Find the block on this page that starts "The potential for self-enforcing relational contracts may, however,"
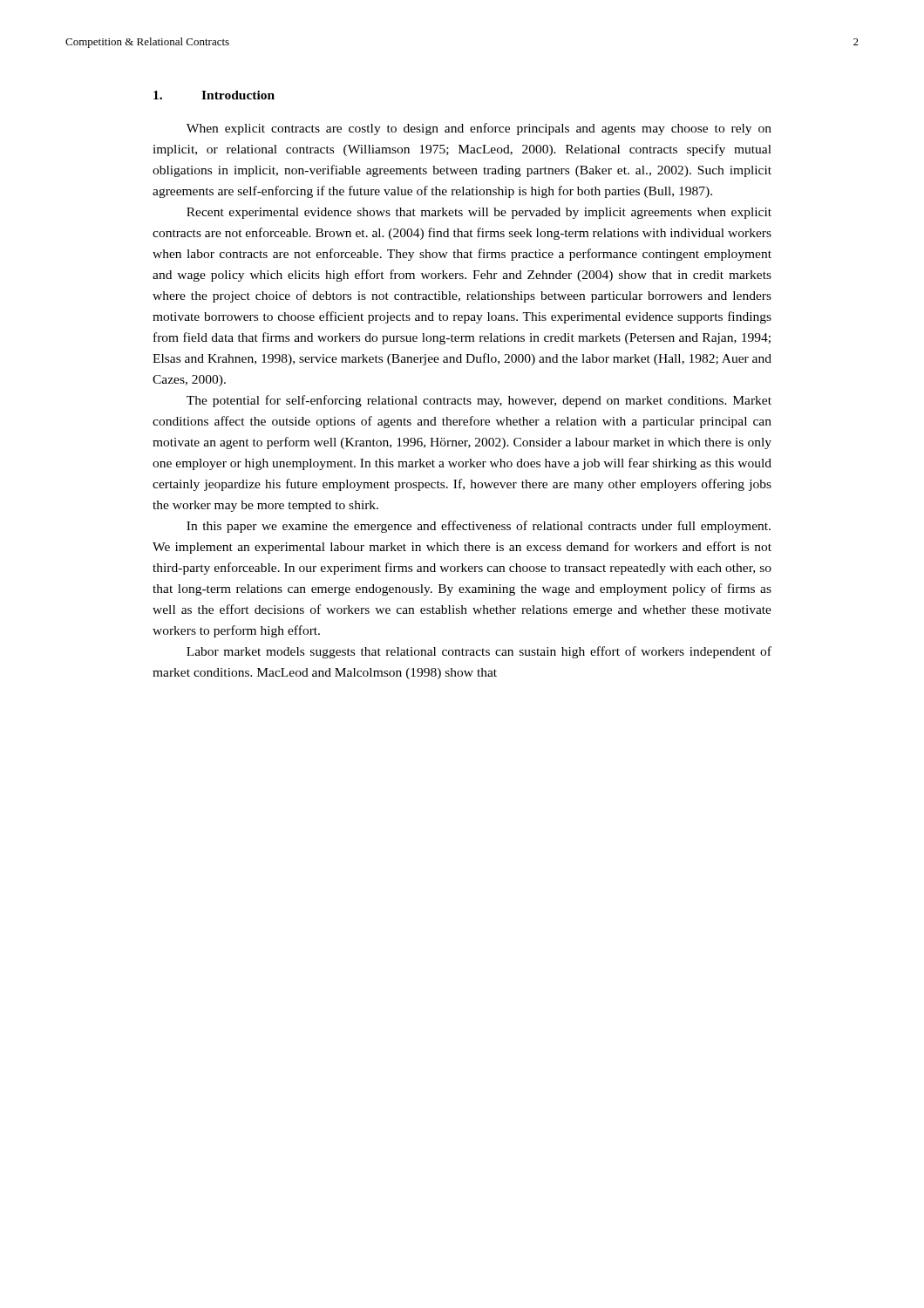The height and width of the screenshot is (1308, 924). pos(462,453)
